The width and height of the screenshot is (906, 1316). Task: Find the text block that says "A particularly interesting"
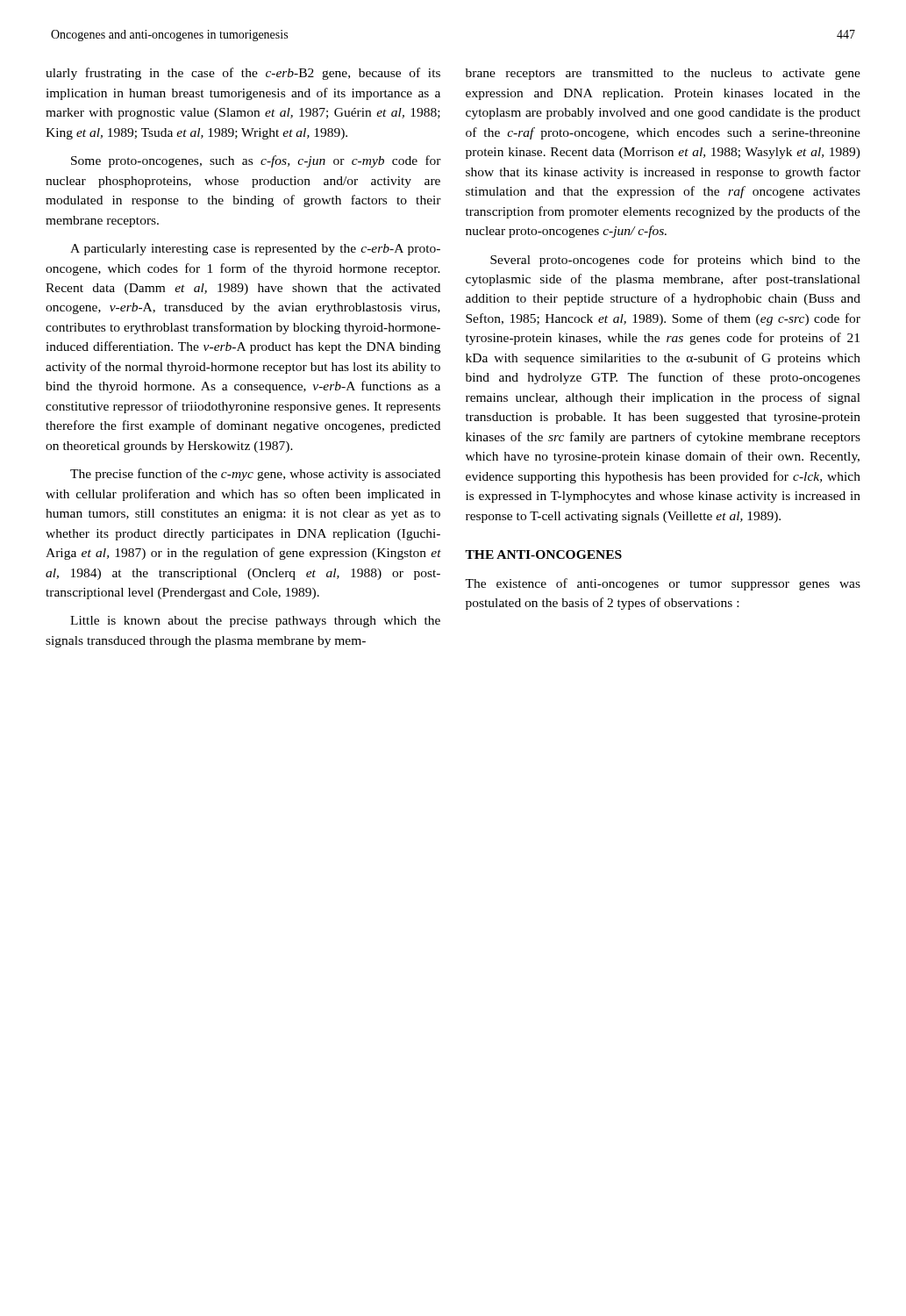click(x=243, y=347)
